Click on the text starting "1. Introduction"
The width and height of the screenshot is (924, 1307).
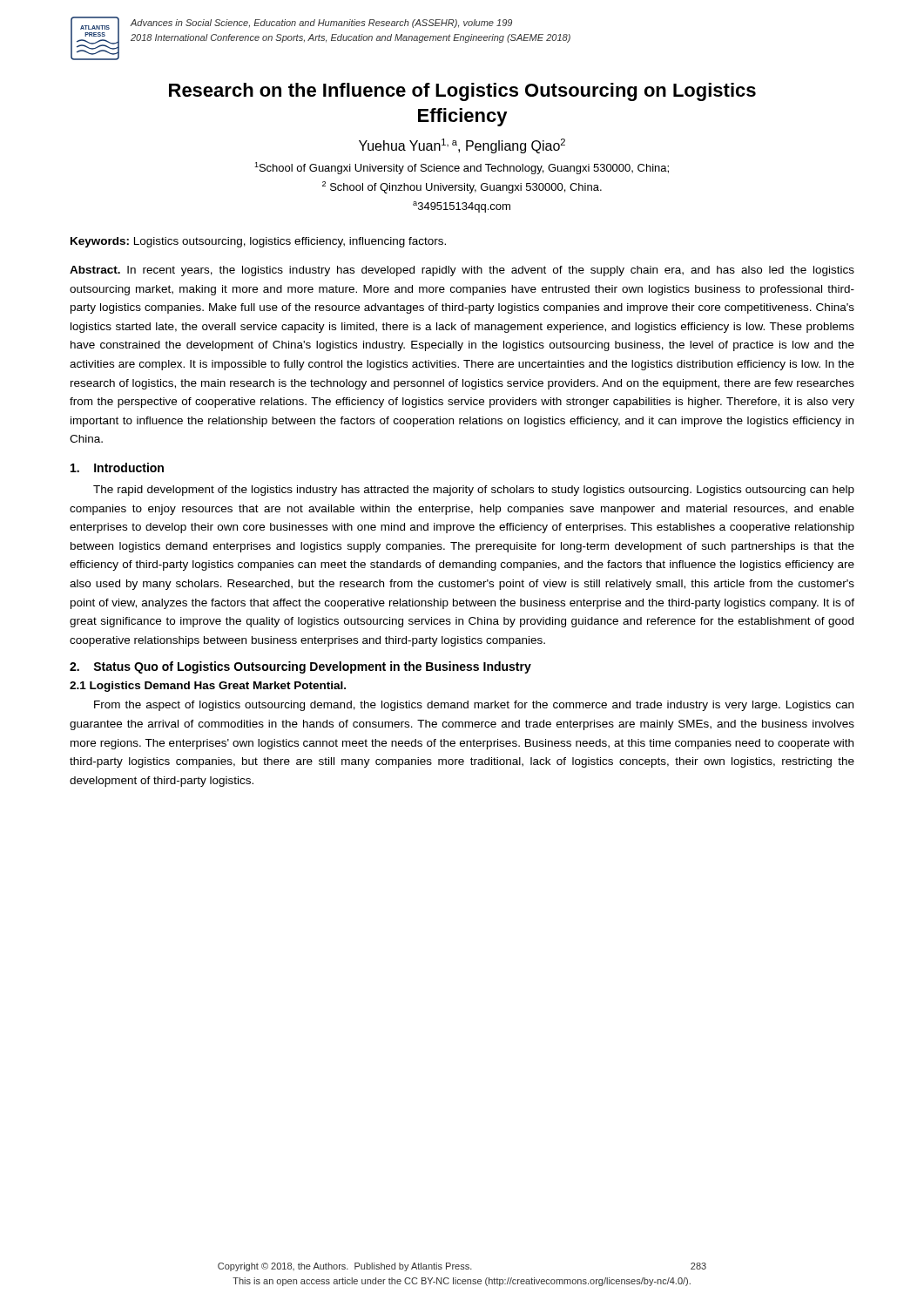click(x=117, y=468)
